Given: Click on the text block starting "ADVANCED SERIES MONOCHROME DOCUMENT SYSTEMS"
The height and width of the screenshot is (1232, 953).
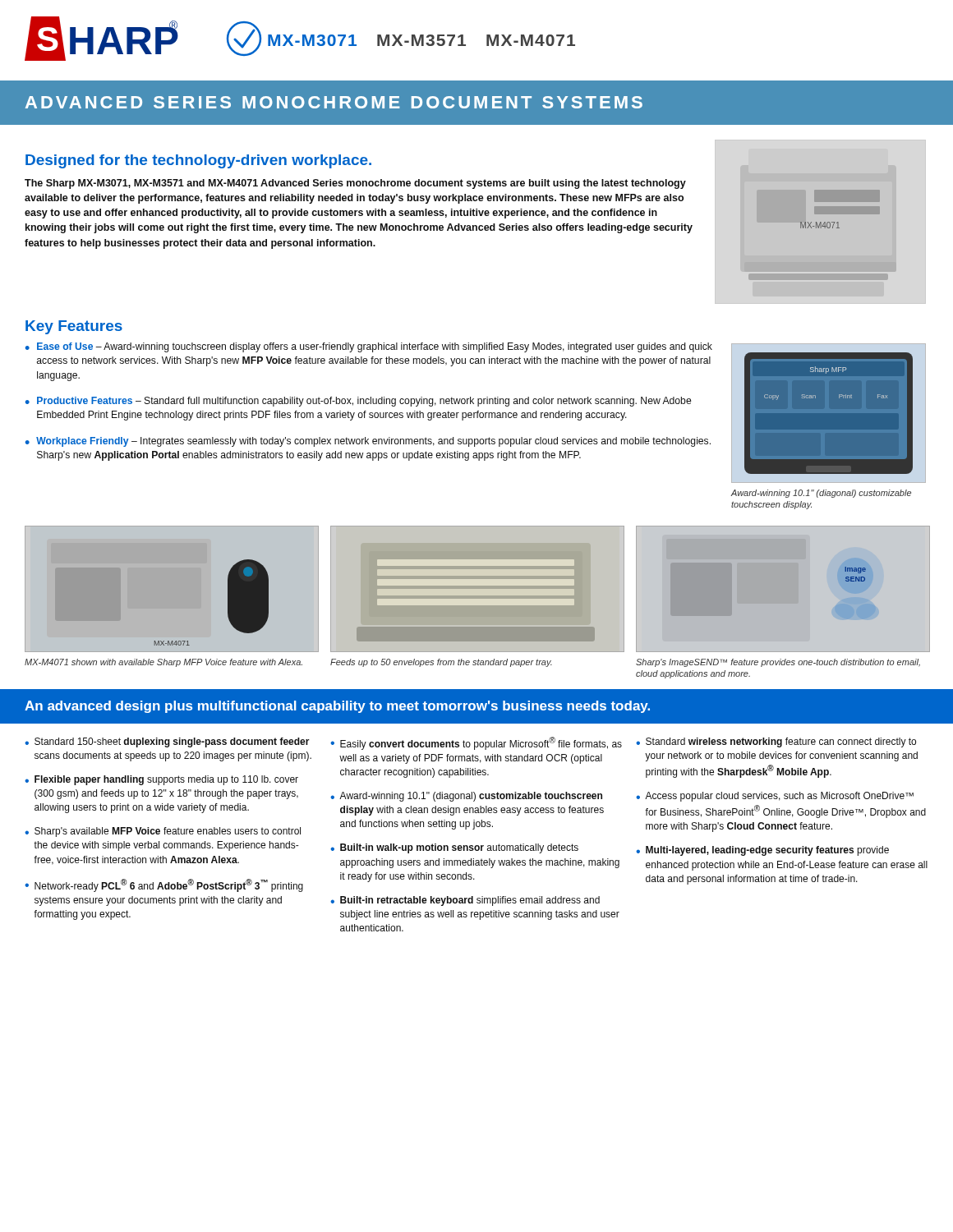Looking at the screenshot, I should click(x=476, y=103).
